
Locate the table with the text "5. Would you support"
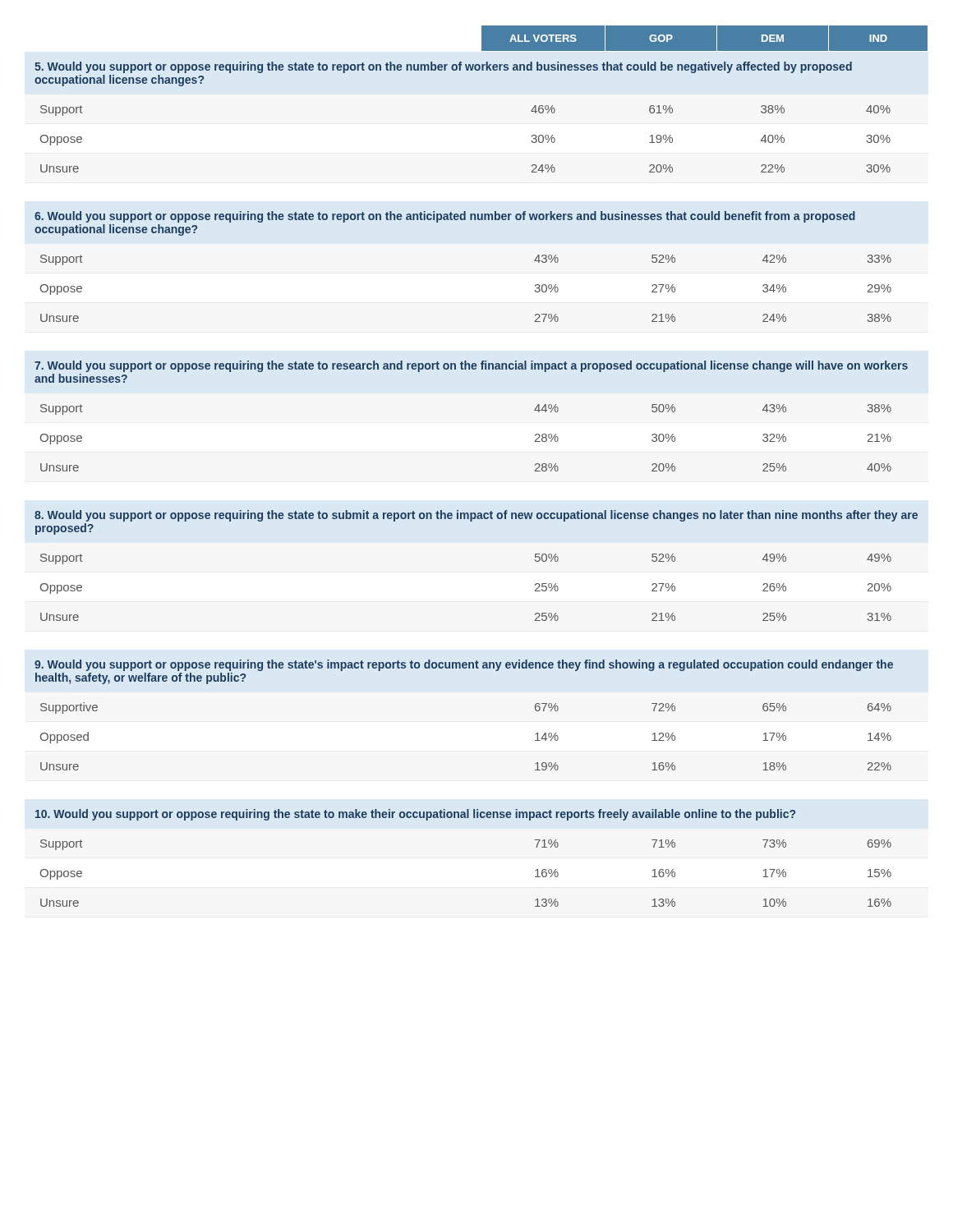[476, 104]
